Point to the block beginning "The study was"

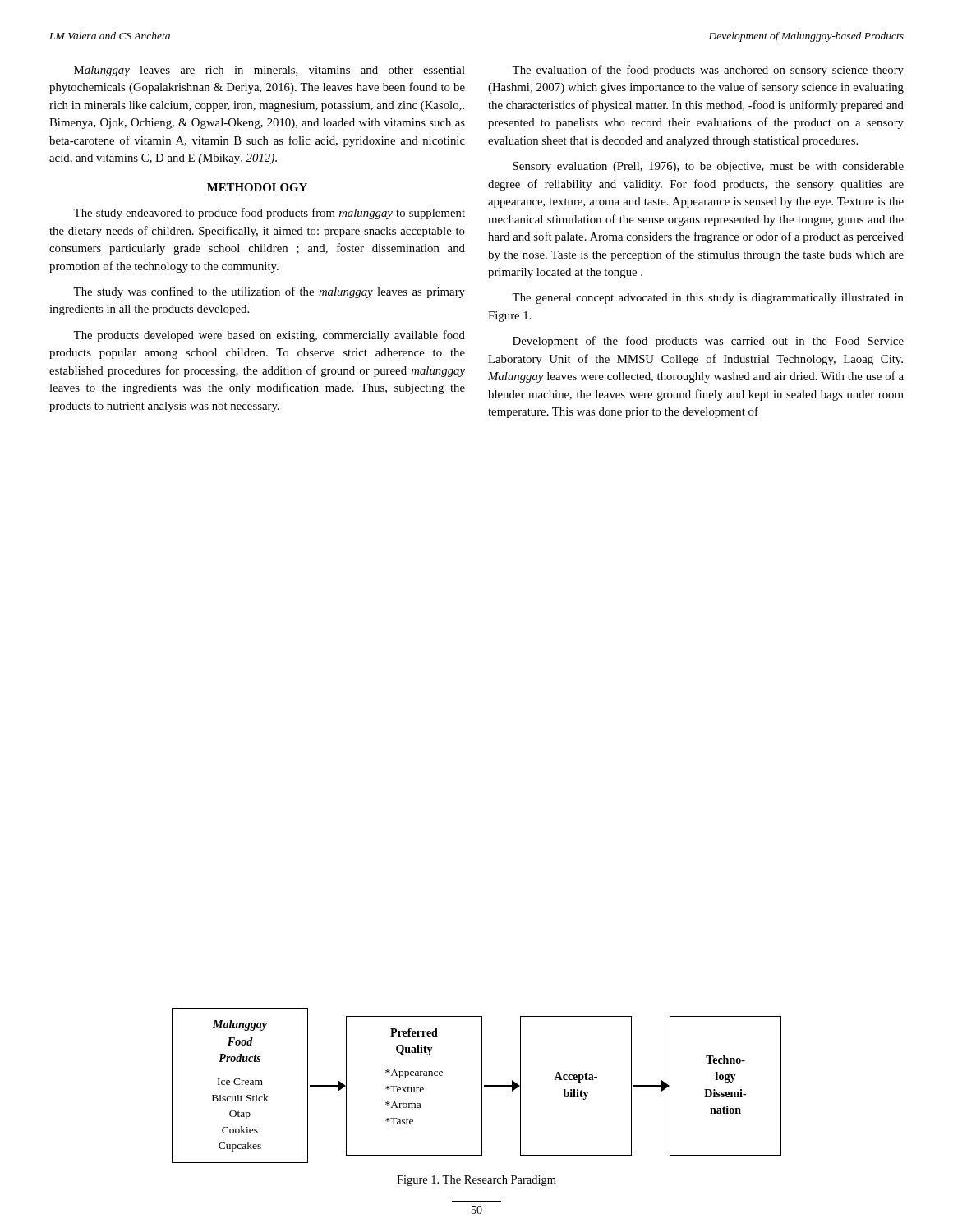point(257,301)
